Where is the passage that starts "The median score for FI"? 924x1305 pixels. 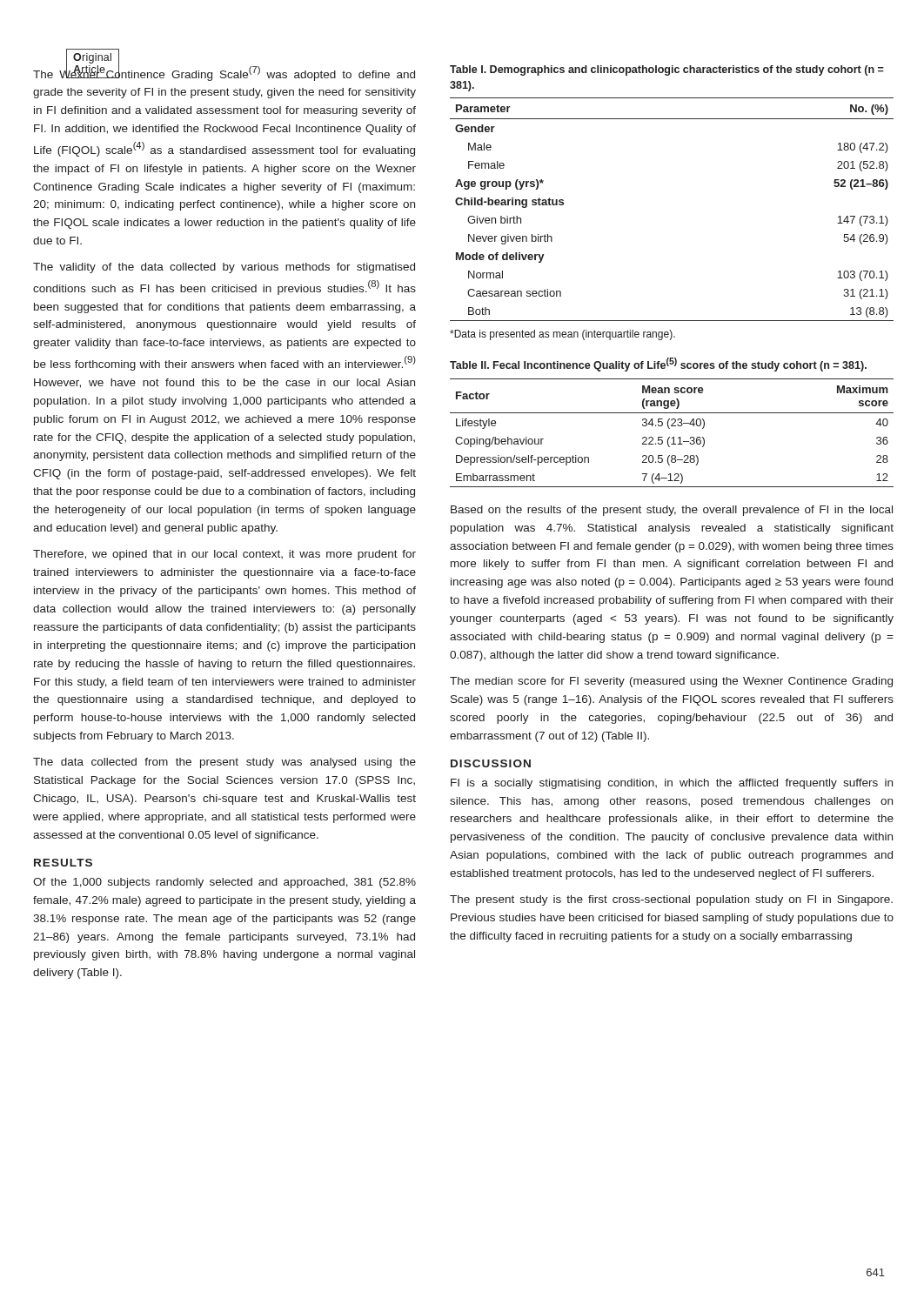point(672,709)
